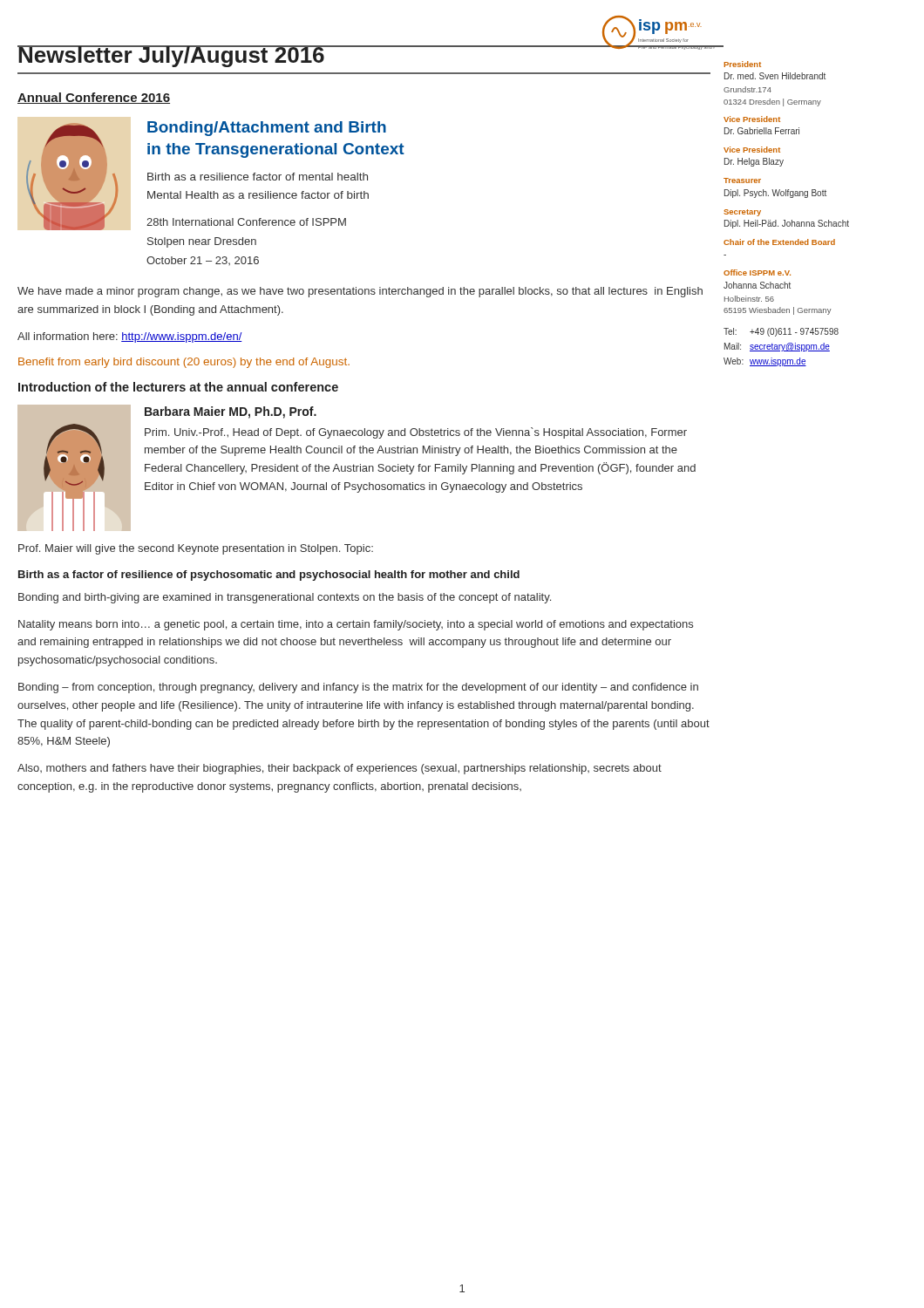Locate the text block that reads "Benefit from early bird"
The image size is (924, 1308).
point(184,361)
